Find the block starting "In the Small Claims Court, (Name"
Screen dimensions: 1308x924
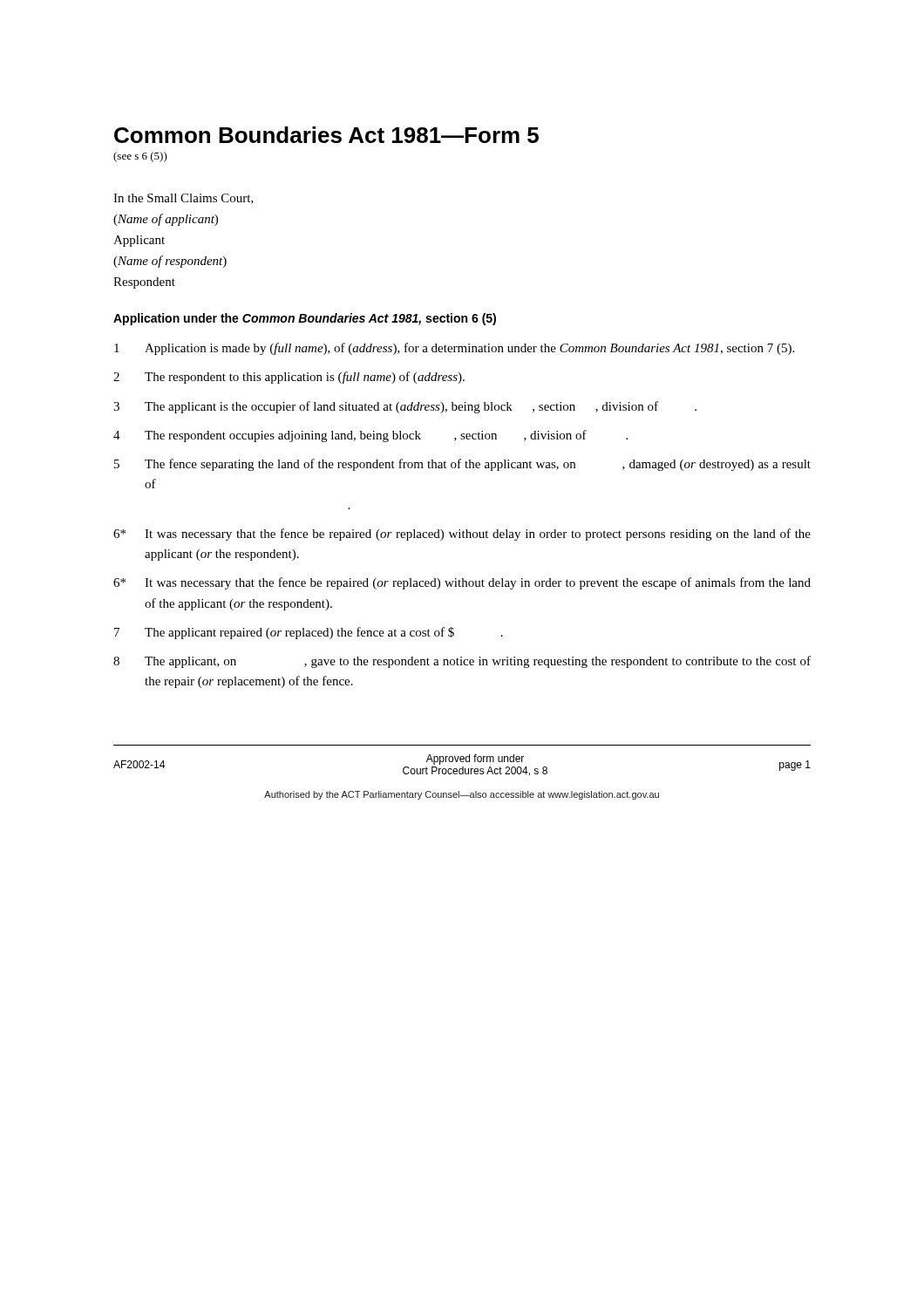183,199
